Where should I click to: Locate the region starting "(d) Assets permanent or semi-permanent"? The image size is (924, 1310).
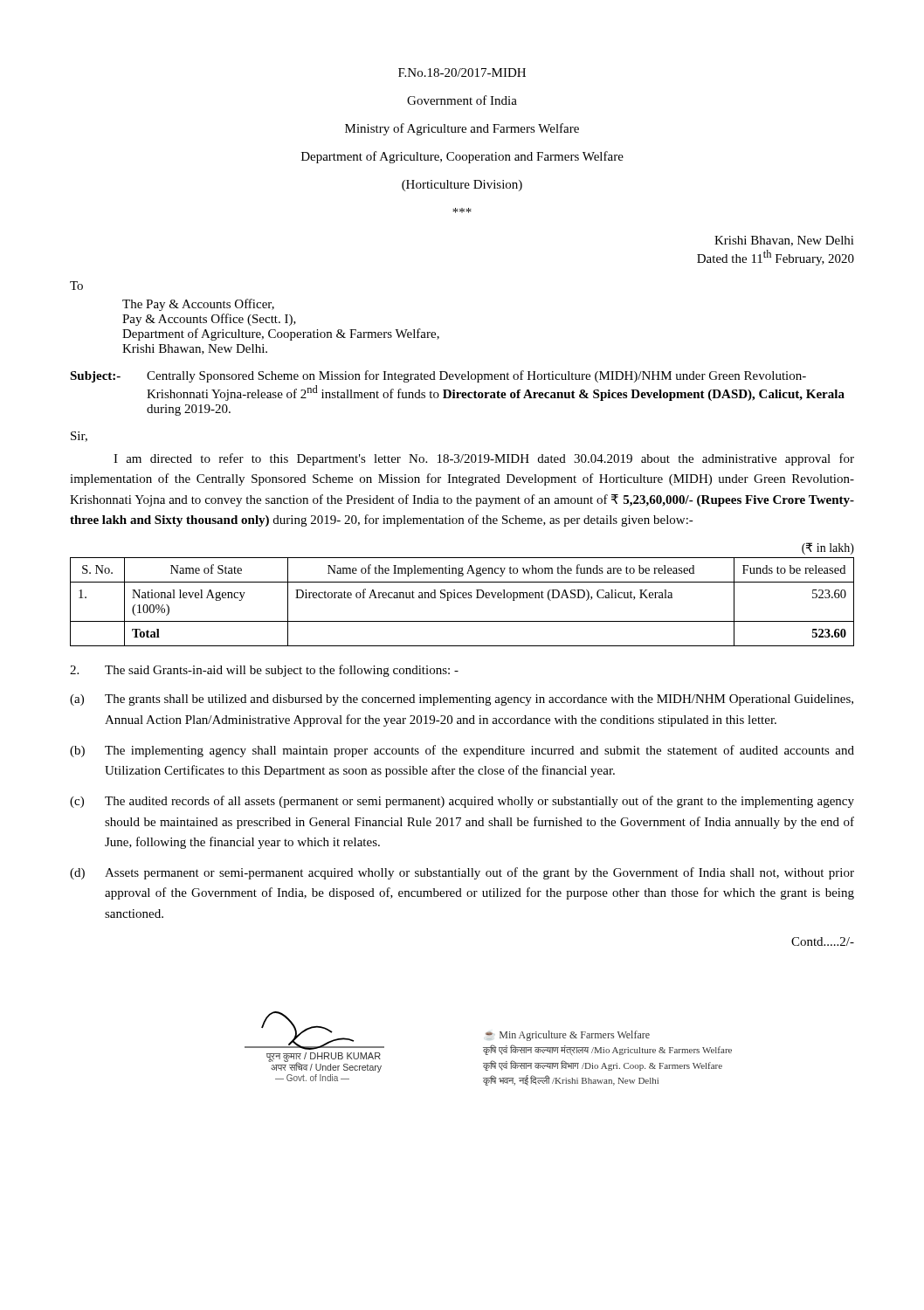tap(462, 893)
